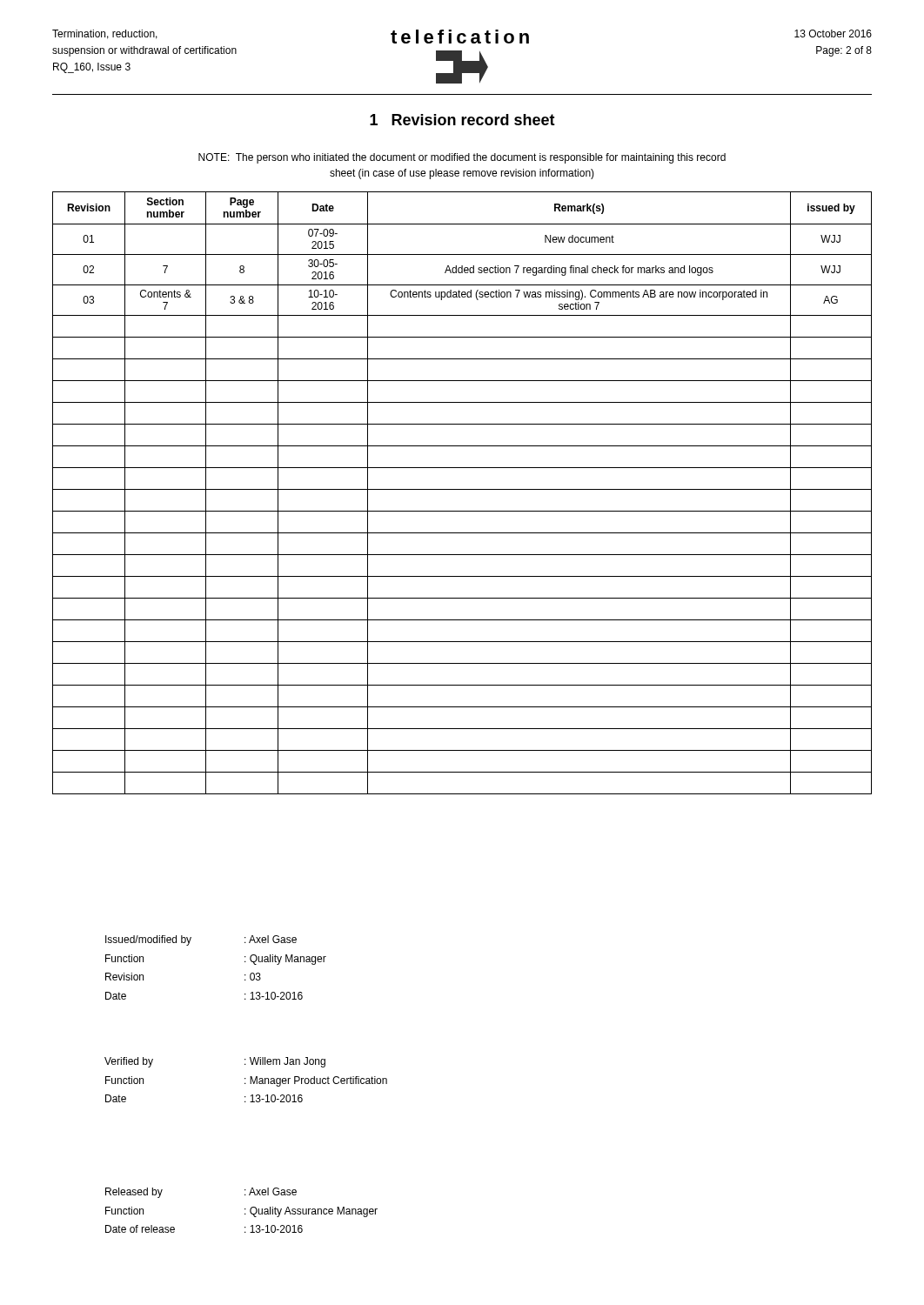Navigate to the text block starting "NOTE: The person who initiated the document"
924x1305 pixels.
click(462, 165)
